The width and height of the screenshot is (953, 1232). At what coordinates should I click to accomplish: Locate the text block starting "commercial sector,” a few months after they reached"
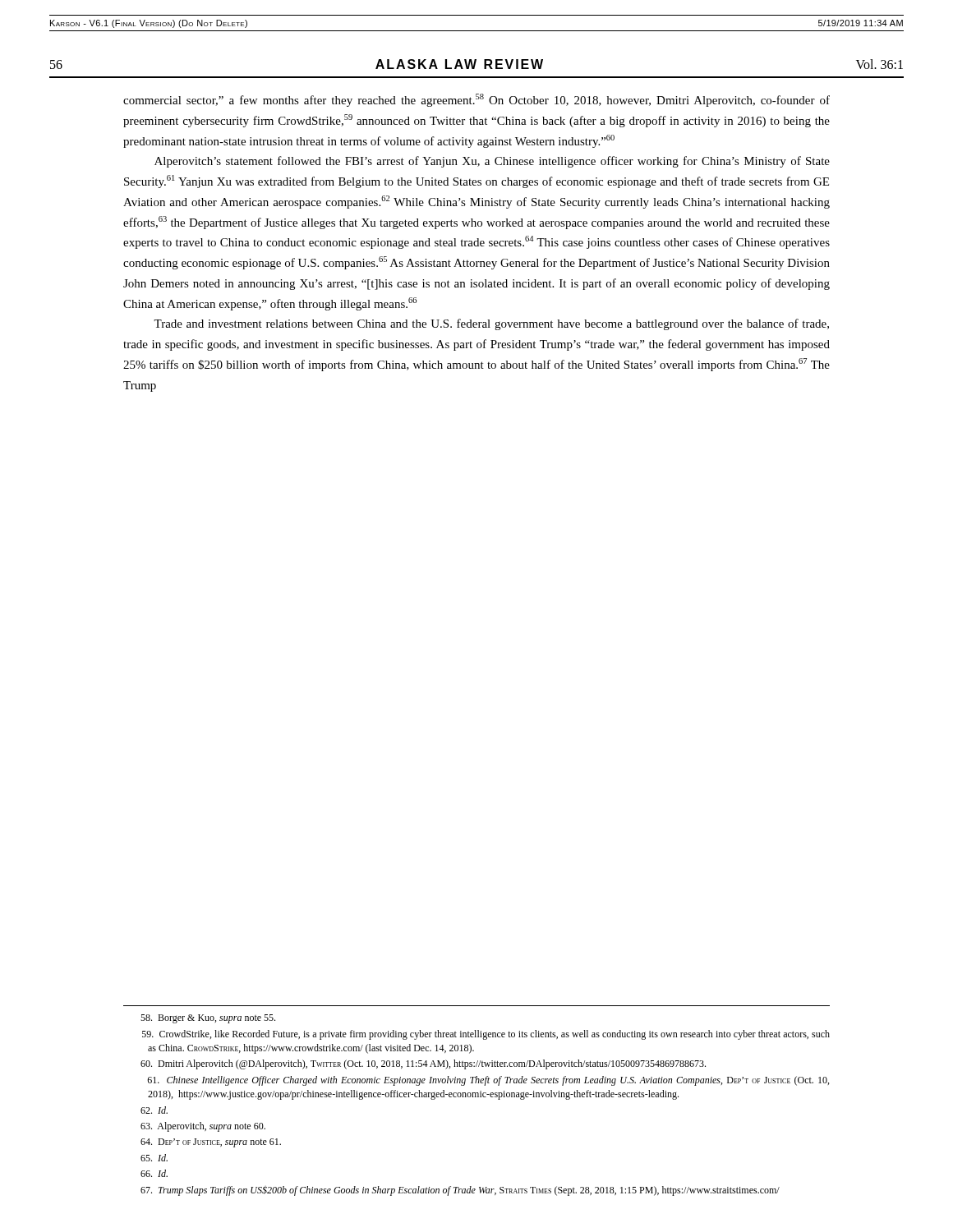click(476, 121)
